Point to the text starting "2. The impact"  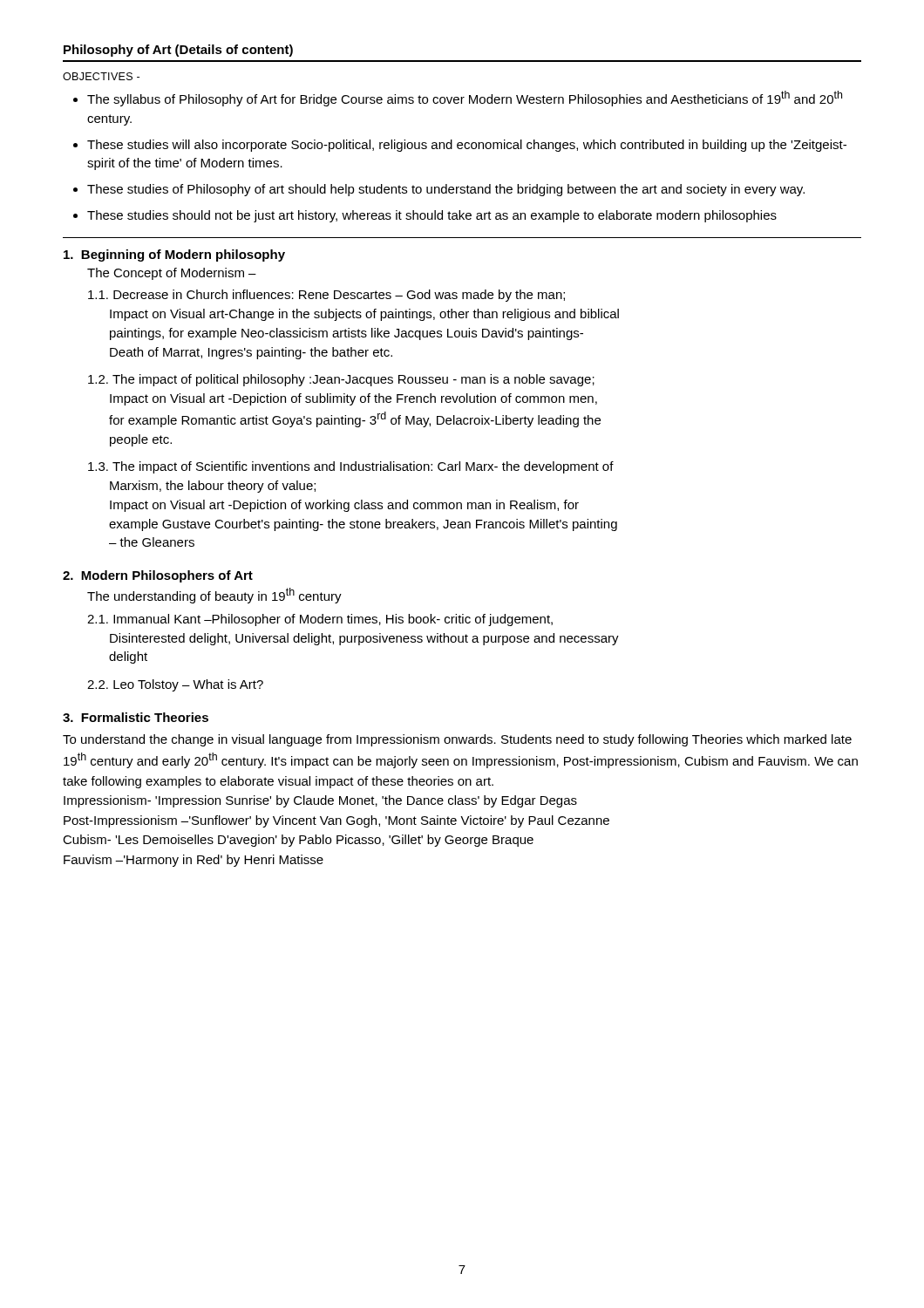(x=344, y=409)
